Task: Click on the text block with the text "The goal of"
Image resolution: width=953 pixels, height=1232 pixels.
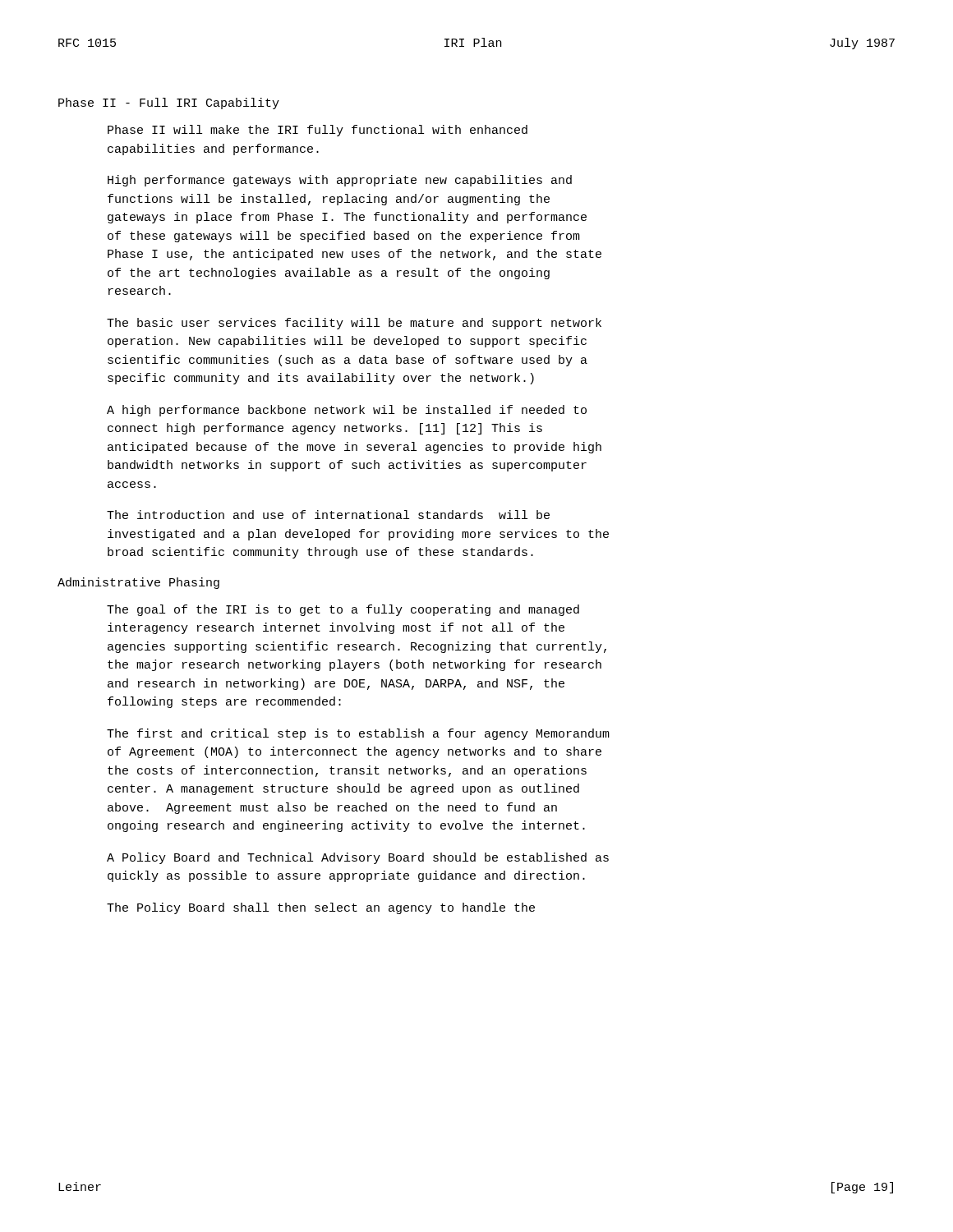Action: tap(358, 656)
